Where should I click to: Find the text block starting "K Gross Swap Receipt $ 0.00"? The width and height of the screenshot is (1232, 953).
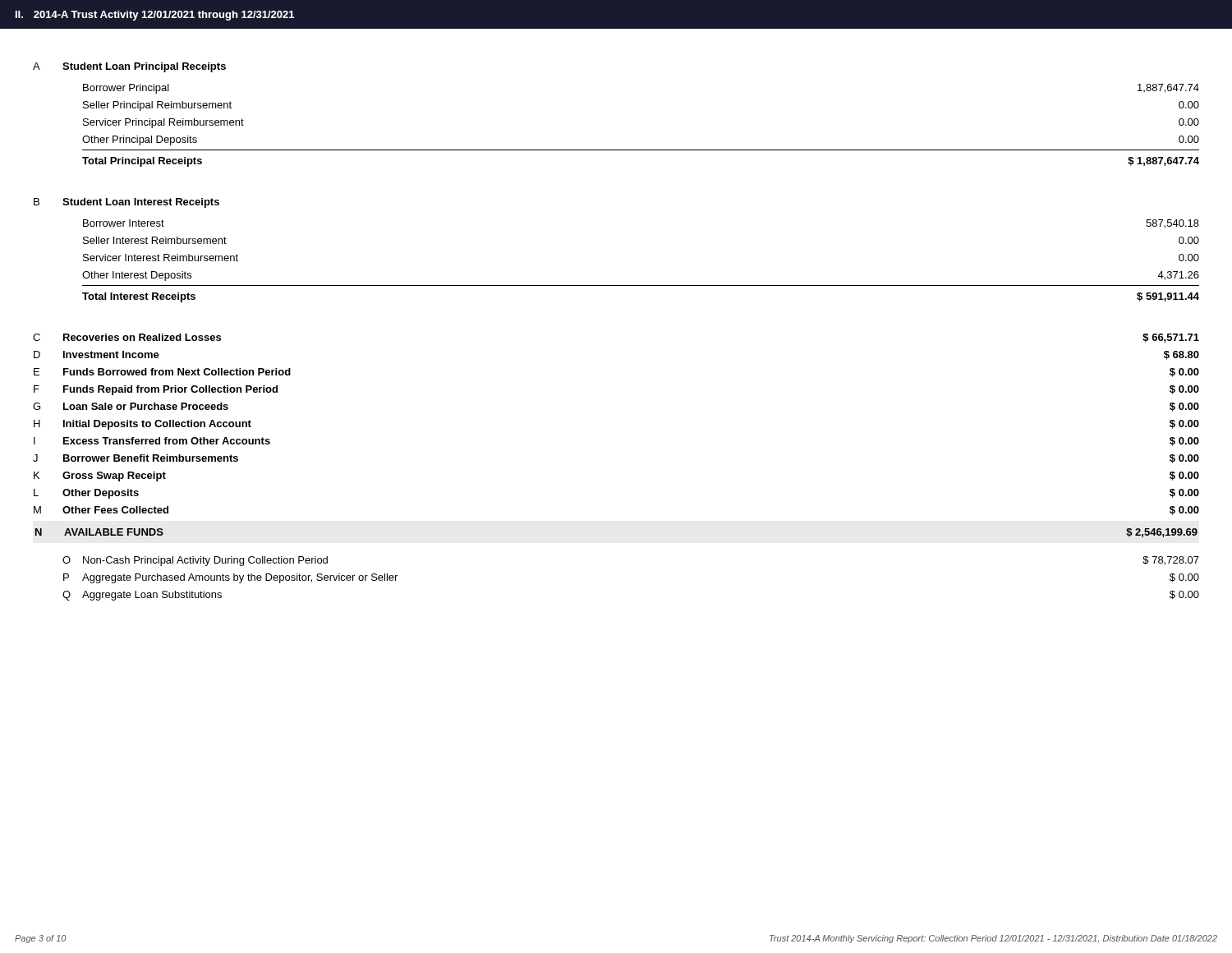point(110,476)
